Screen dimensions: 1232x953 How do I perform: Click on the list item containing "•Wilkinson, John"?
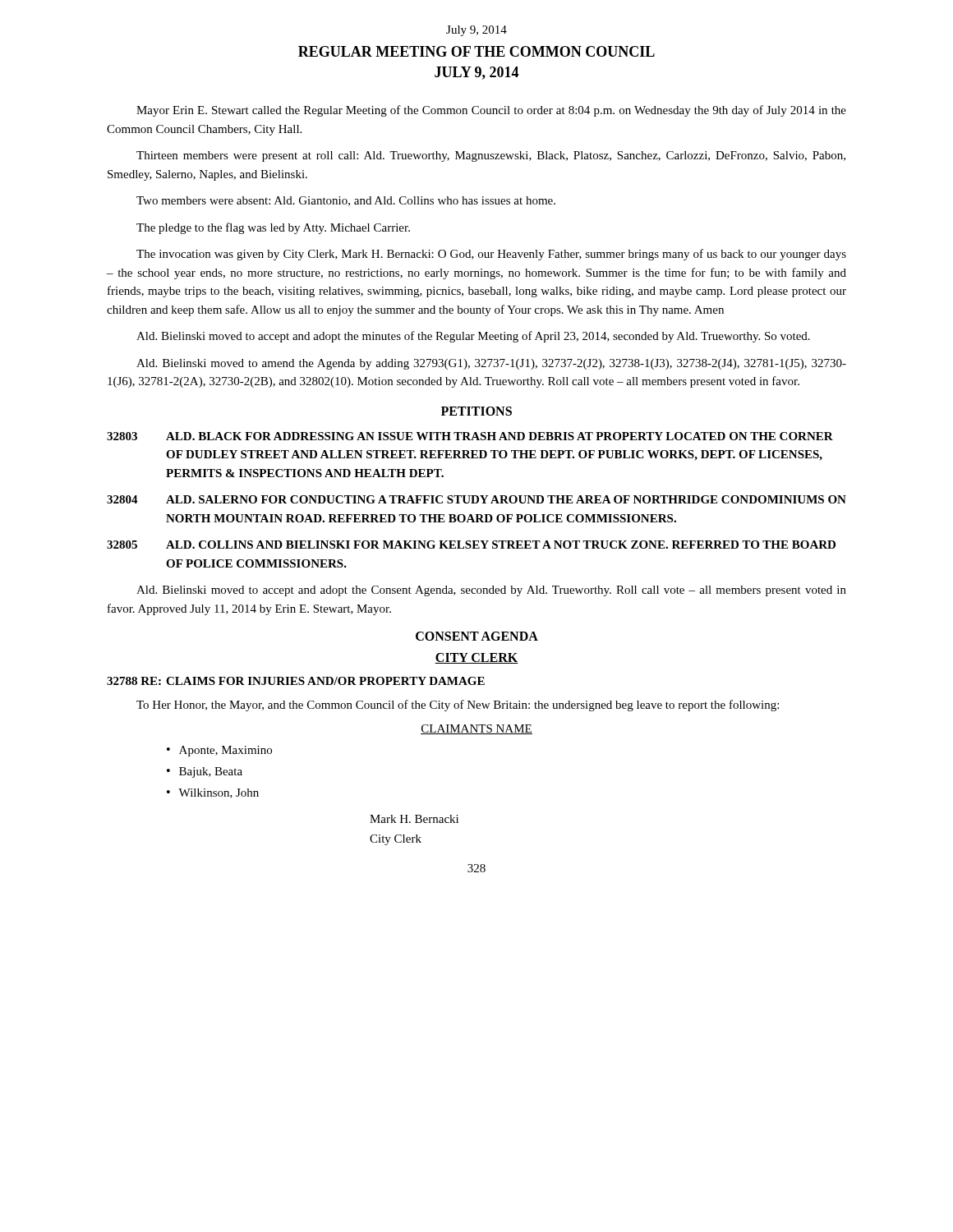point(212,792)
